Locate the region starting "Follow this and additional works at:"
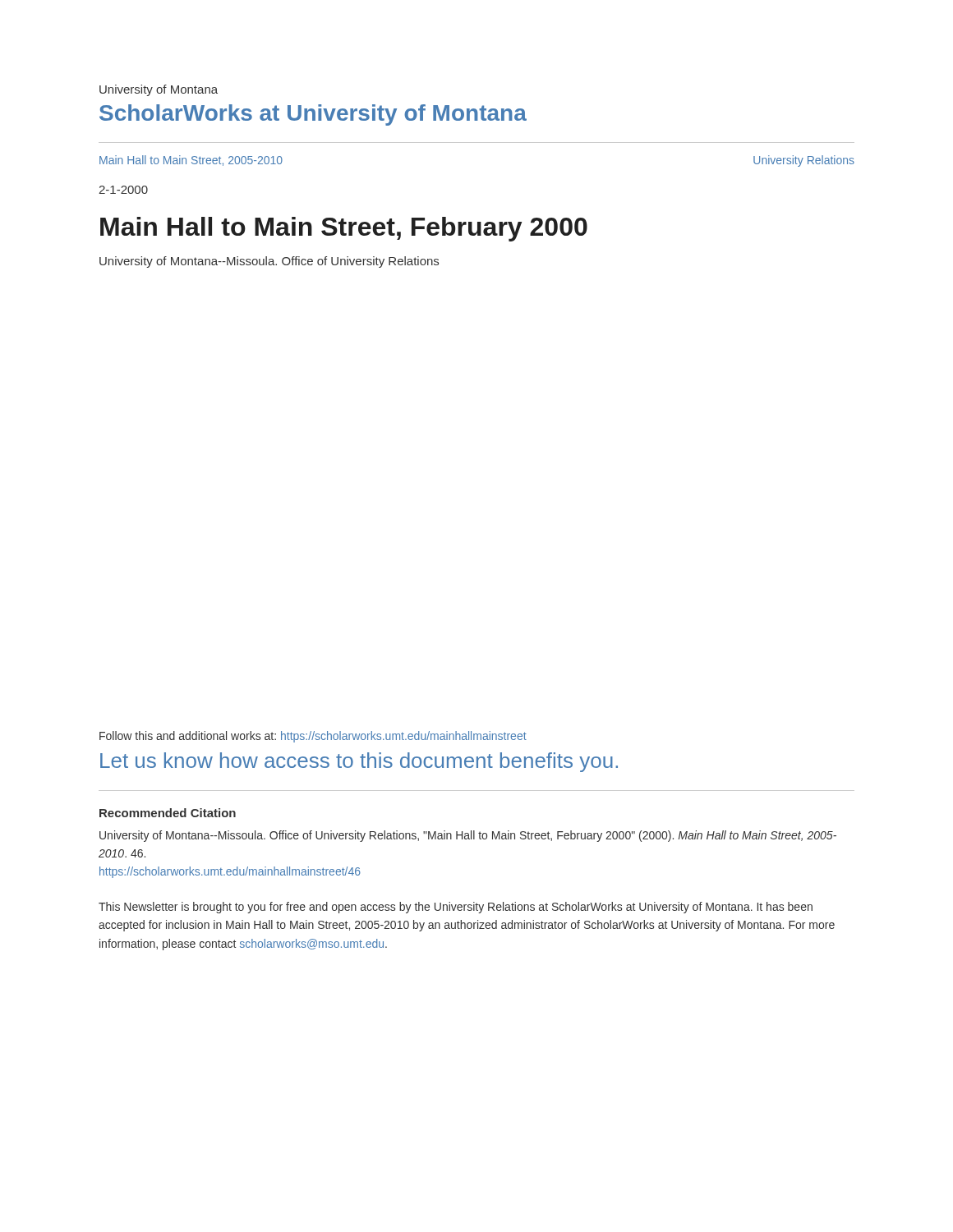953x1232 pixels. coord(312,736)
